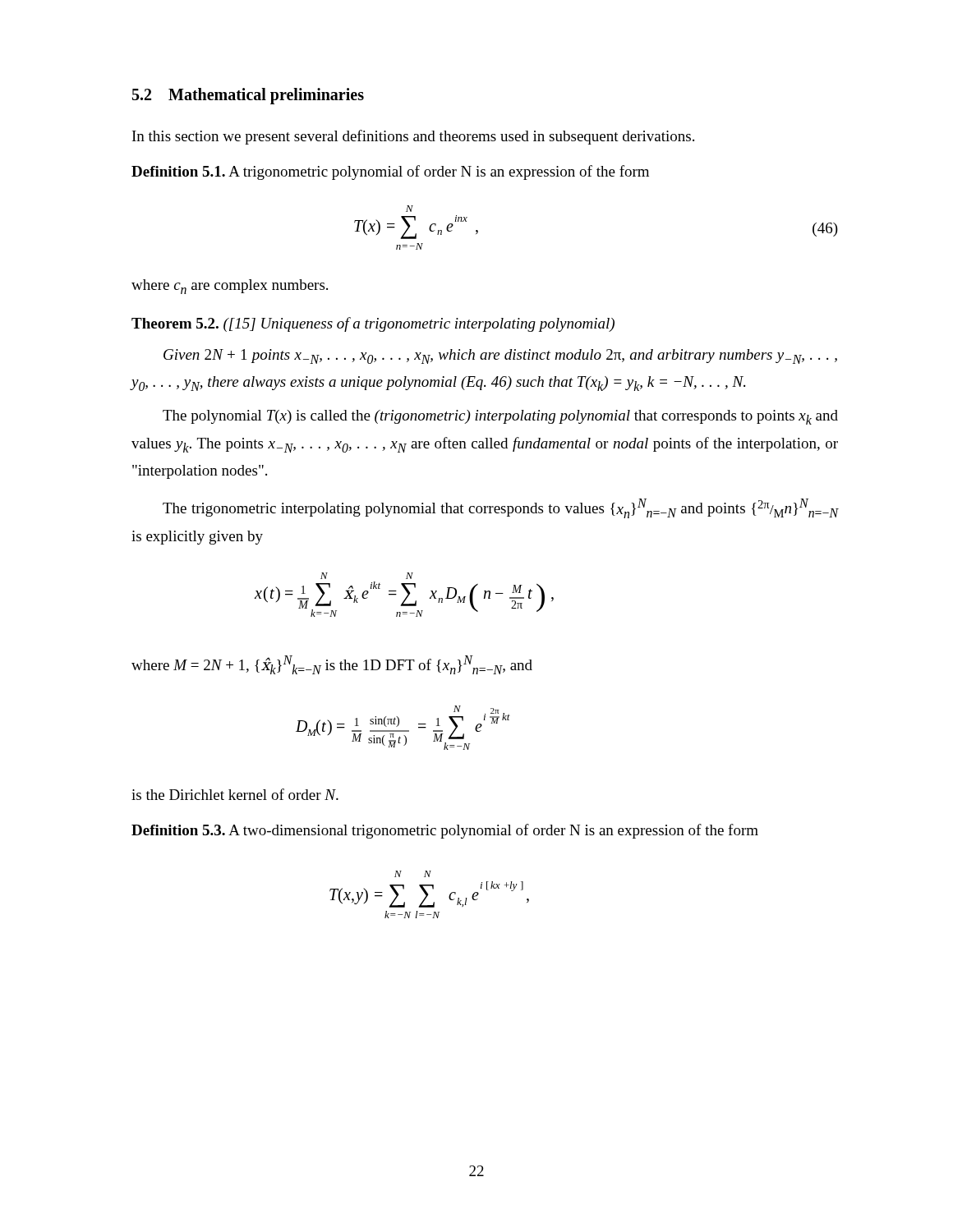Where is the passage that starts "Definition 5.3. A two-dimensional trigonometric polynomial of"?
The width and height of the screenshot is (953, 1232).
point(445,830)
